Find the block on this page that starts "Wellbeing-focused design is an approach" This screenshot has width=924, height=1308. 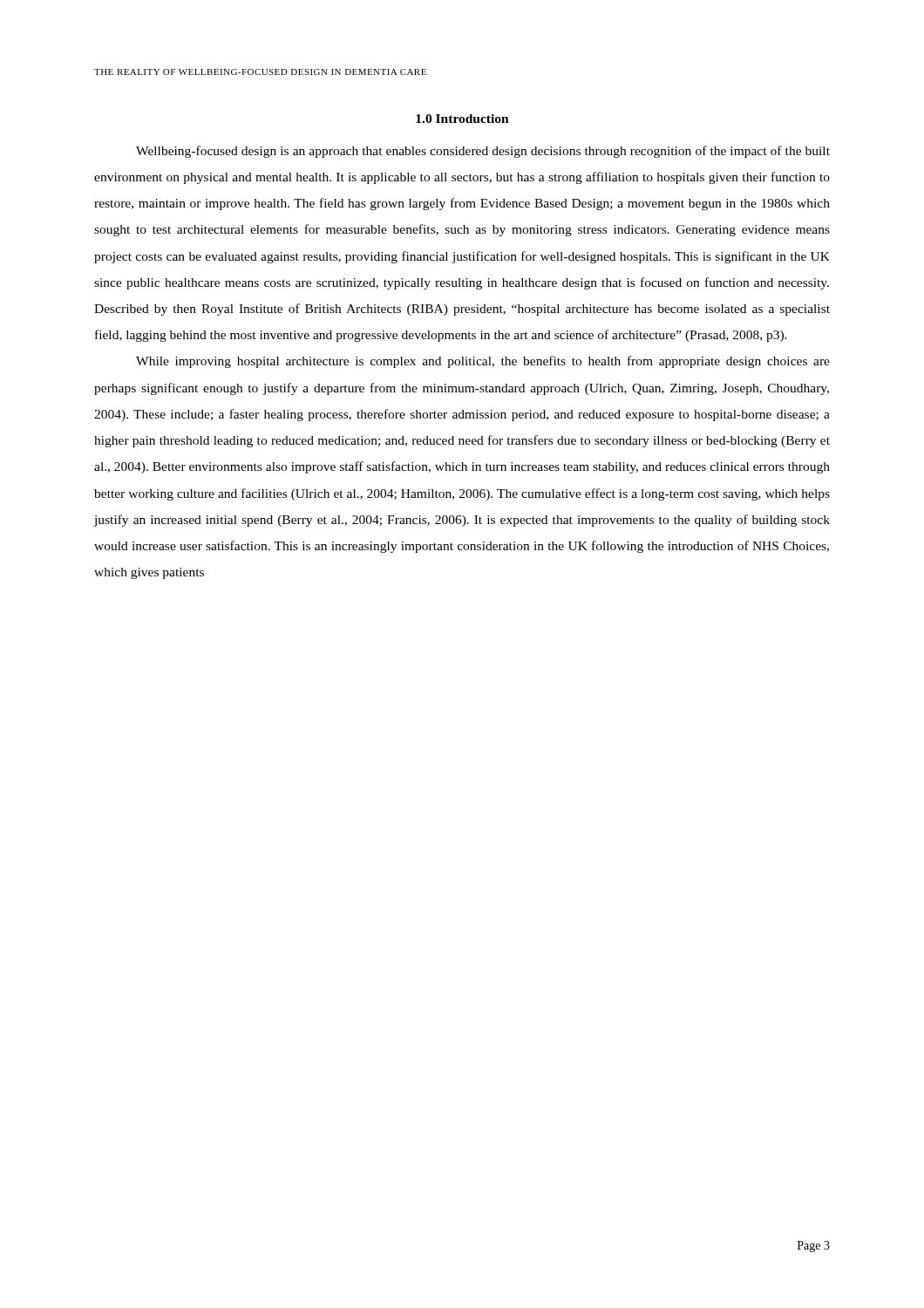click(462, 243)
